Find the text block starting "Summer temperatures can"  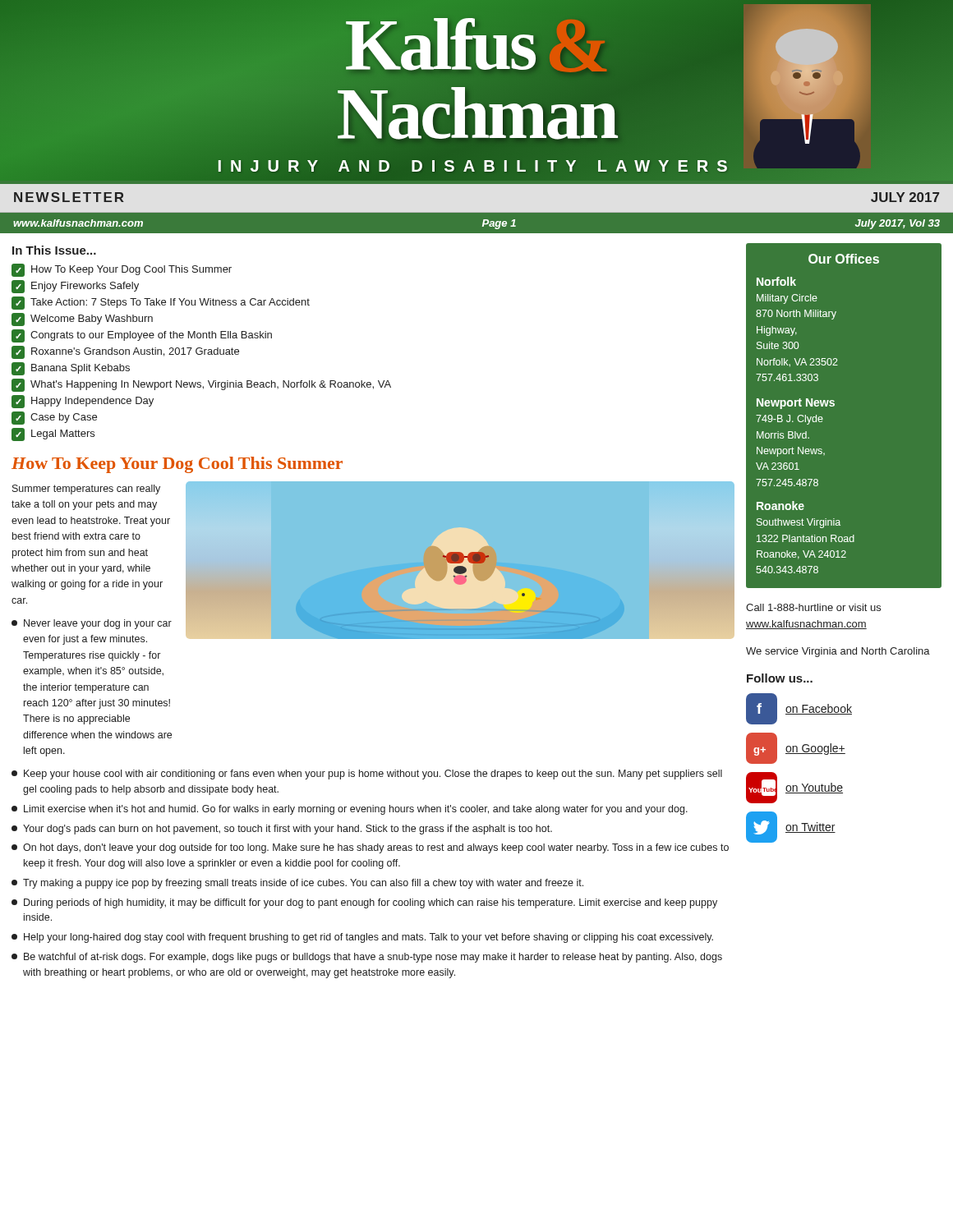coord(93,621)
